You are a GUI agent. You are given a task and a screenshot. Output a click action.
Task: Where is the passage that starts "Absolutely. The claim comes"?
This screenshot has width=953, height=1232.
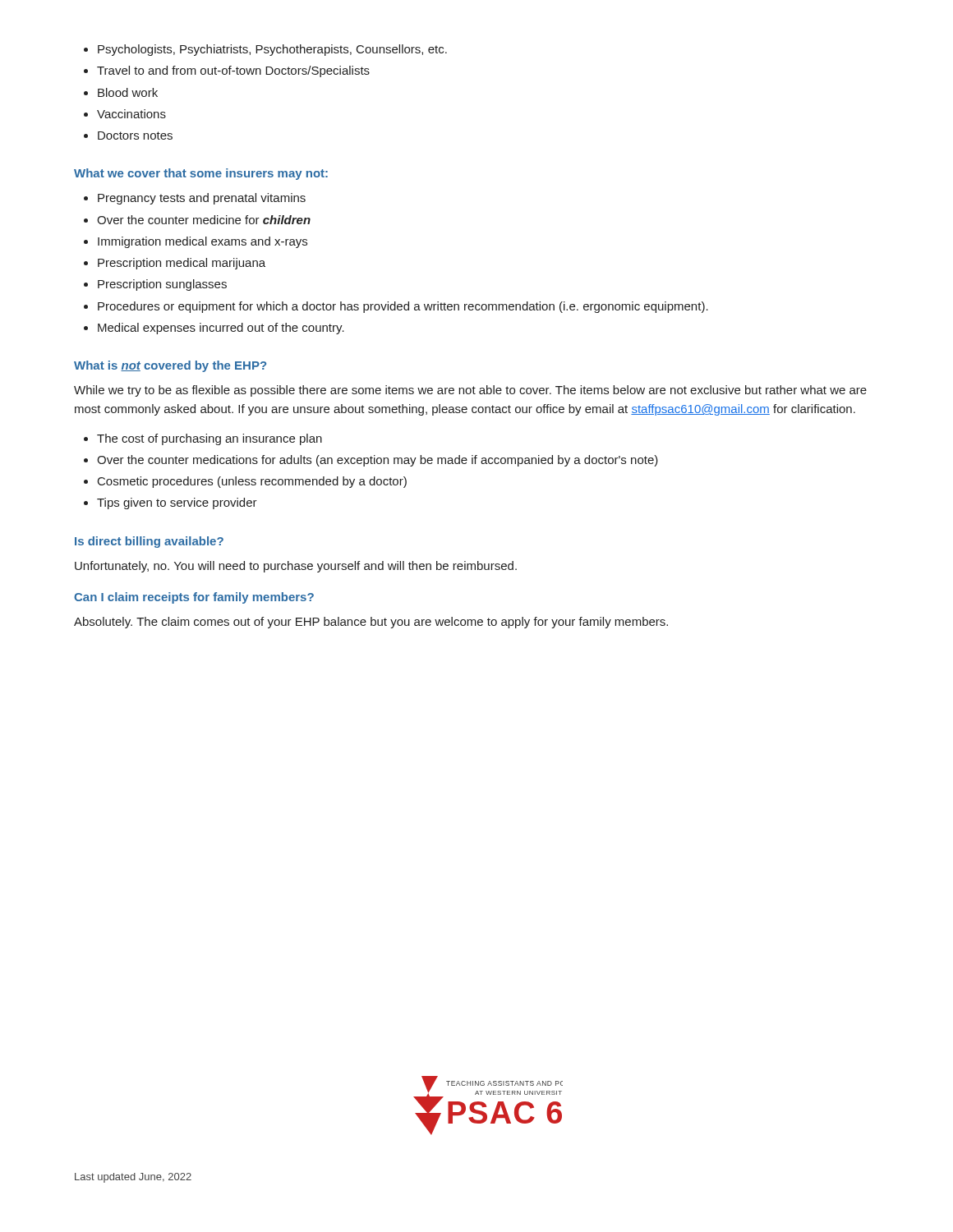pos(372,621)
